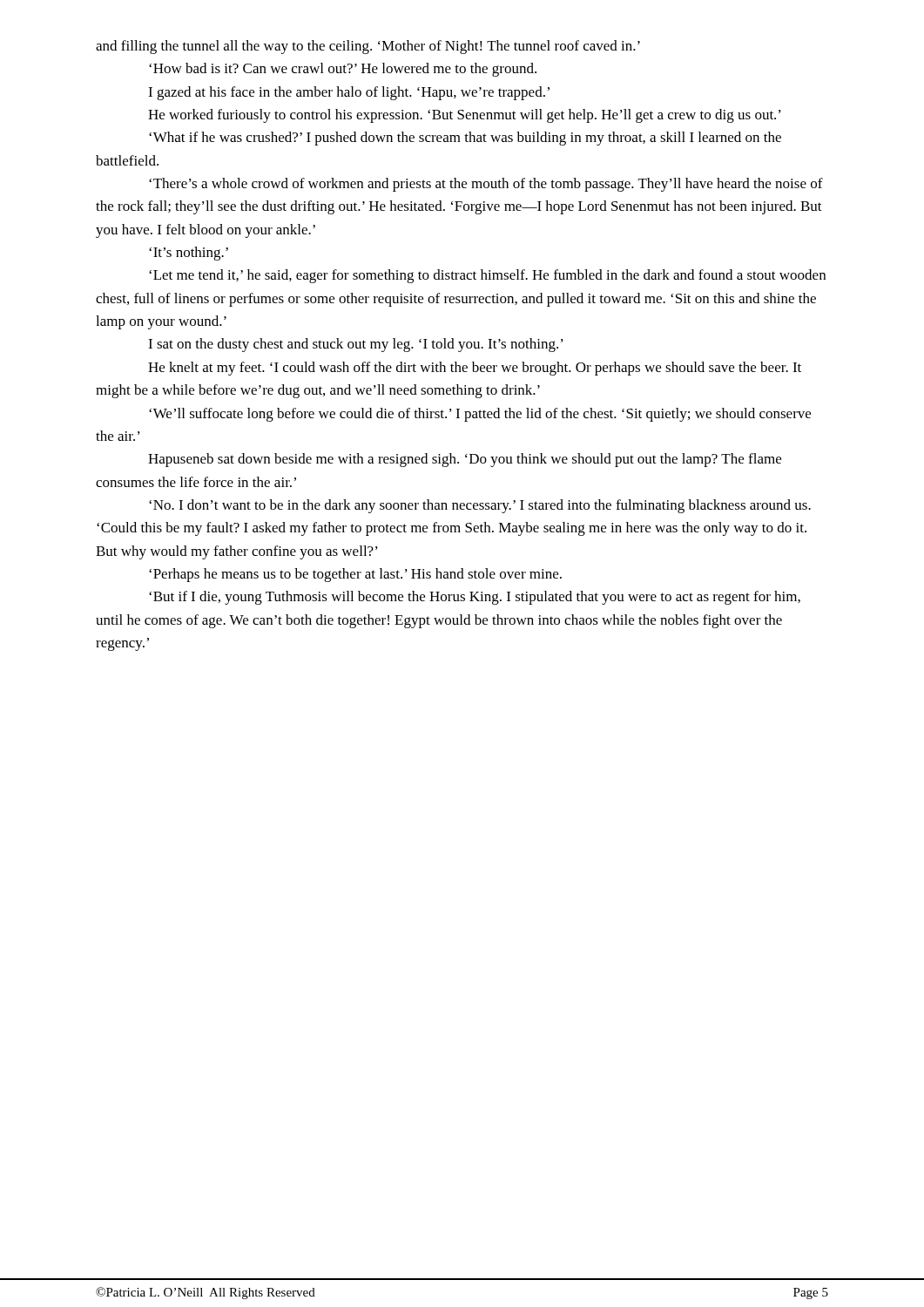This screenshot has width=924, height=1307.
Task: Click on the text block that says "and filling the tunnel"
Action: (x=462, y=46)
